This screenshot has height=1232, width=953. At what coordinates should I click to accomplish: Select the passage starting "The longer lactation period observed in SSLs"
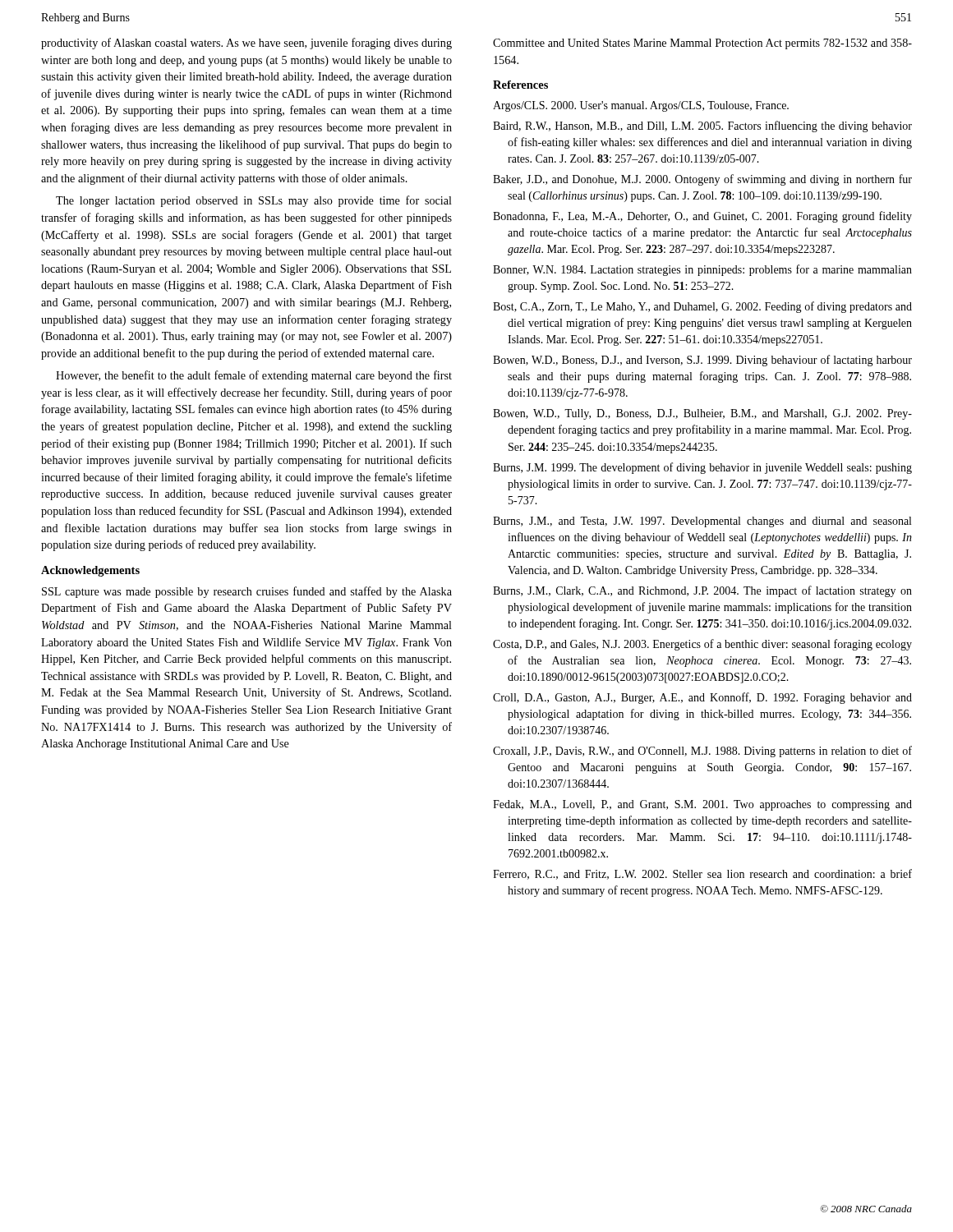click(x=246, y=277)
